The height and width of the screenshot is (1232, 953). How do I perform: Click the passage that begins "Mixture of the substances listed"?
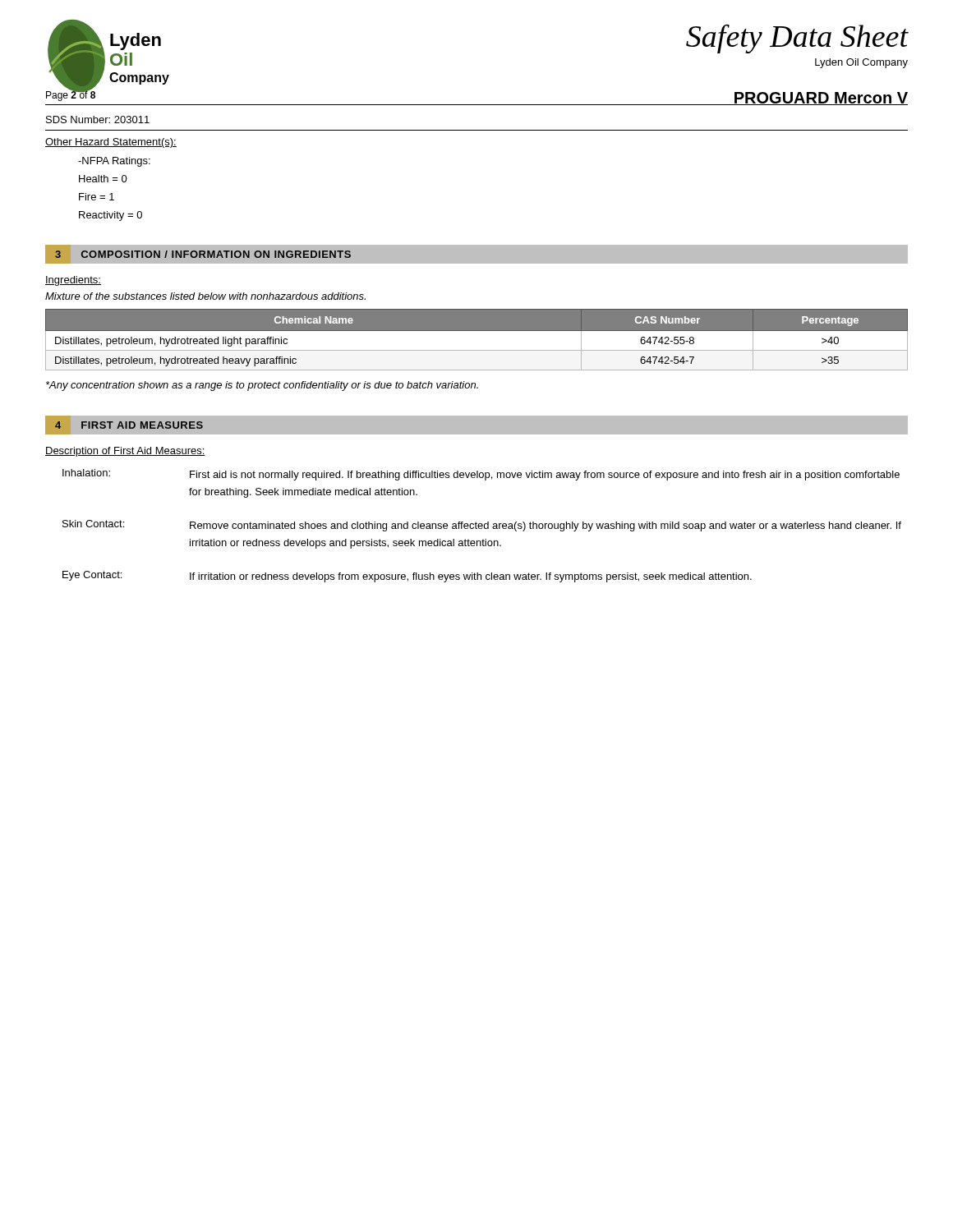click(x=206, y=296)
